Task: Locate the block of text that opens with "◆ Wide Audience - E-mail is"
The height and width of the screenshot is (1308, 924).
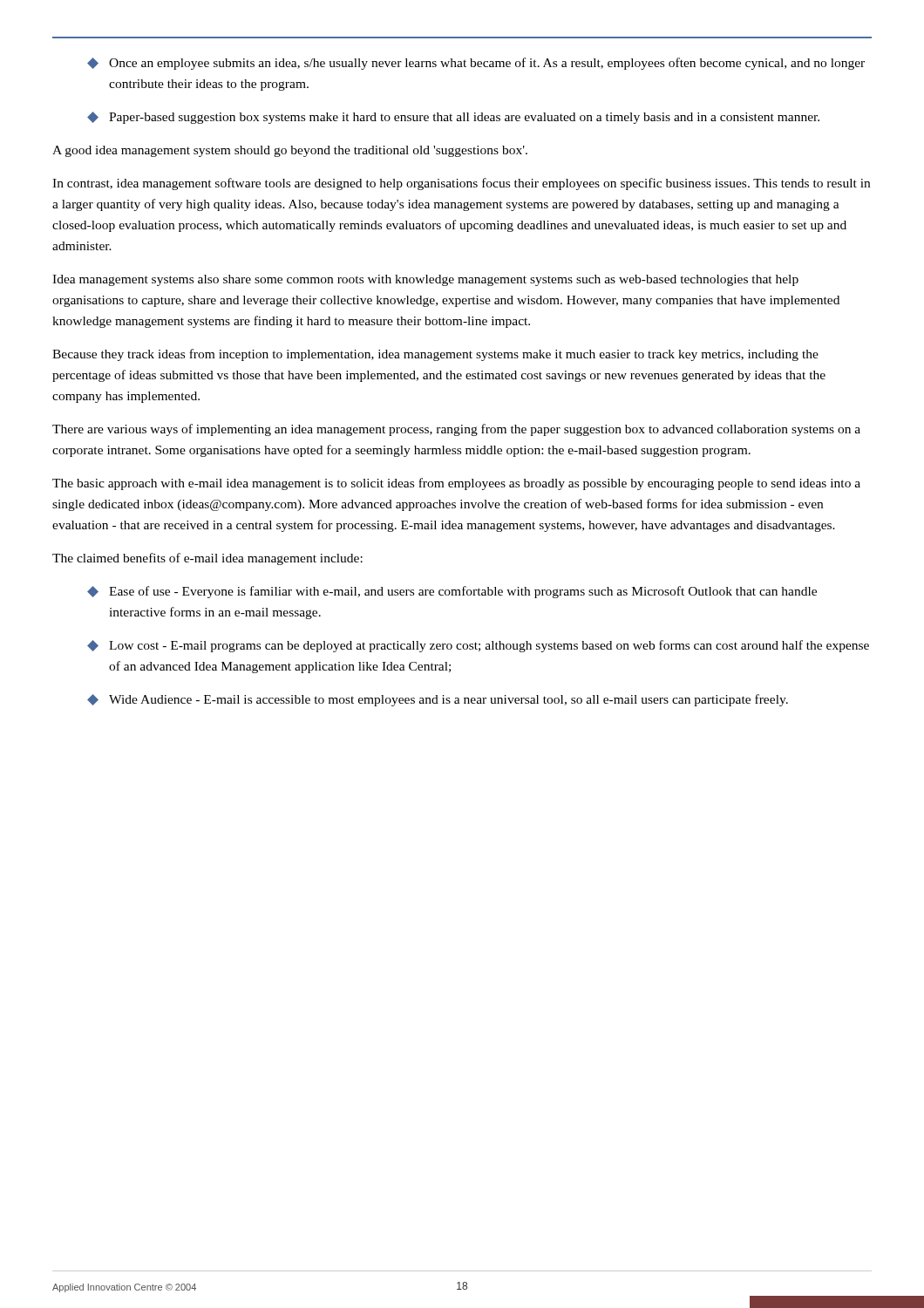Action: 438,700
